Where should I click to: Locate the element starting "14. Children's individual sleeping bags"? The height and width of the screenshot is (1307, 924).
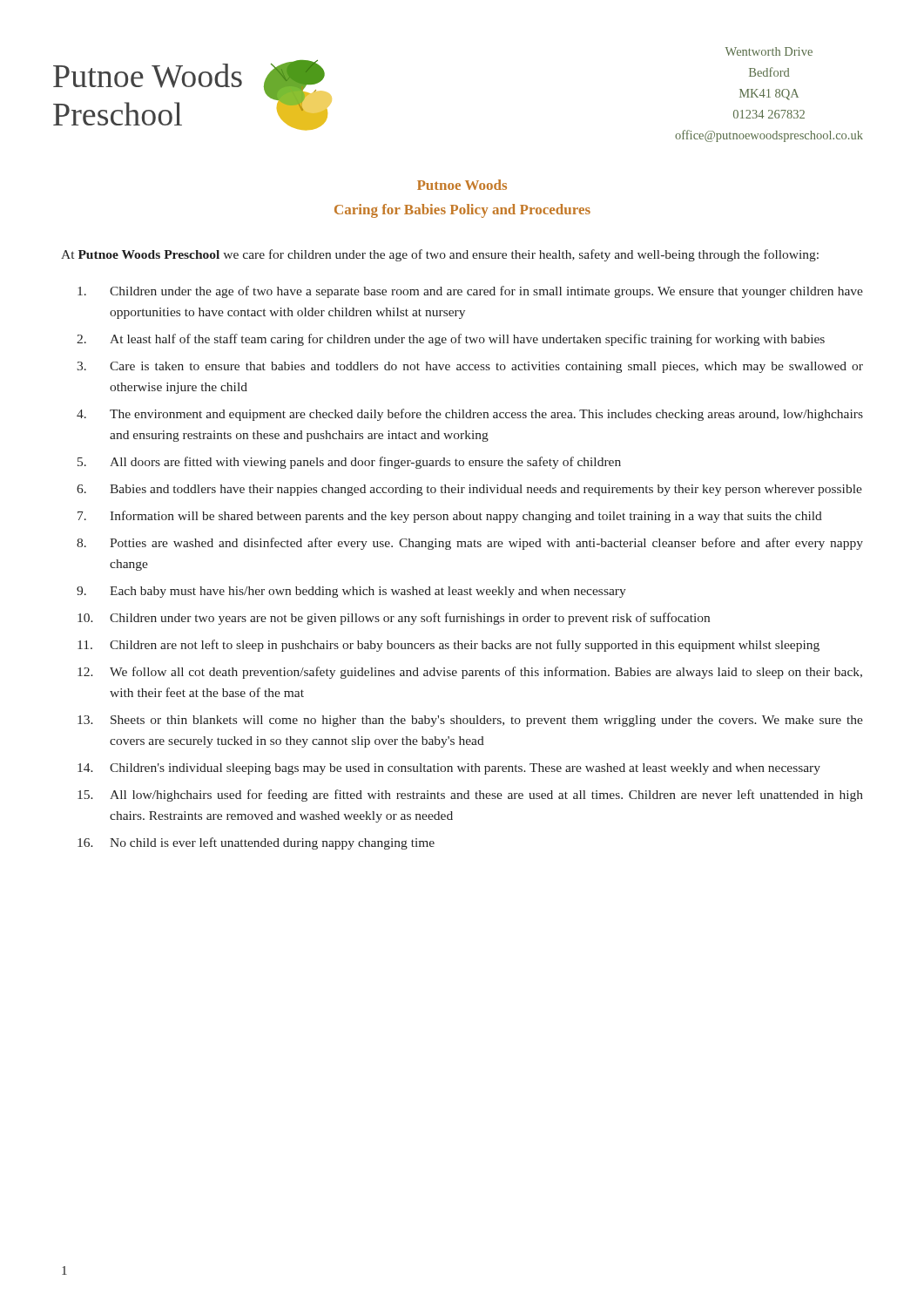tap(462, 768)
